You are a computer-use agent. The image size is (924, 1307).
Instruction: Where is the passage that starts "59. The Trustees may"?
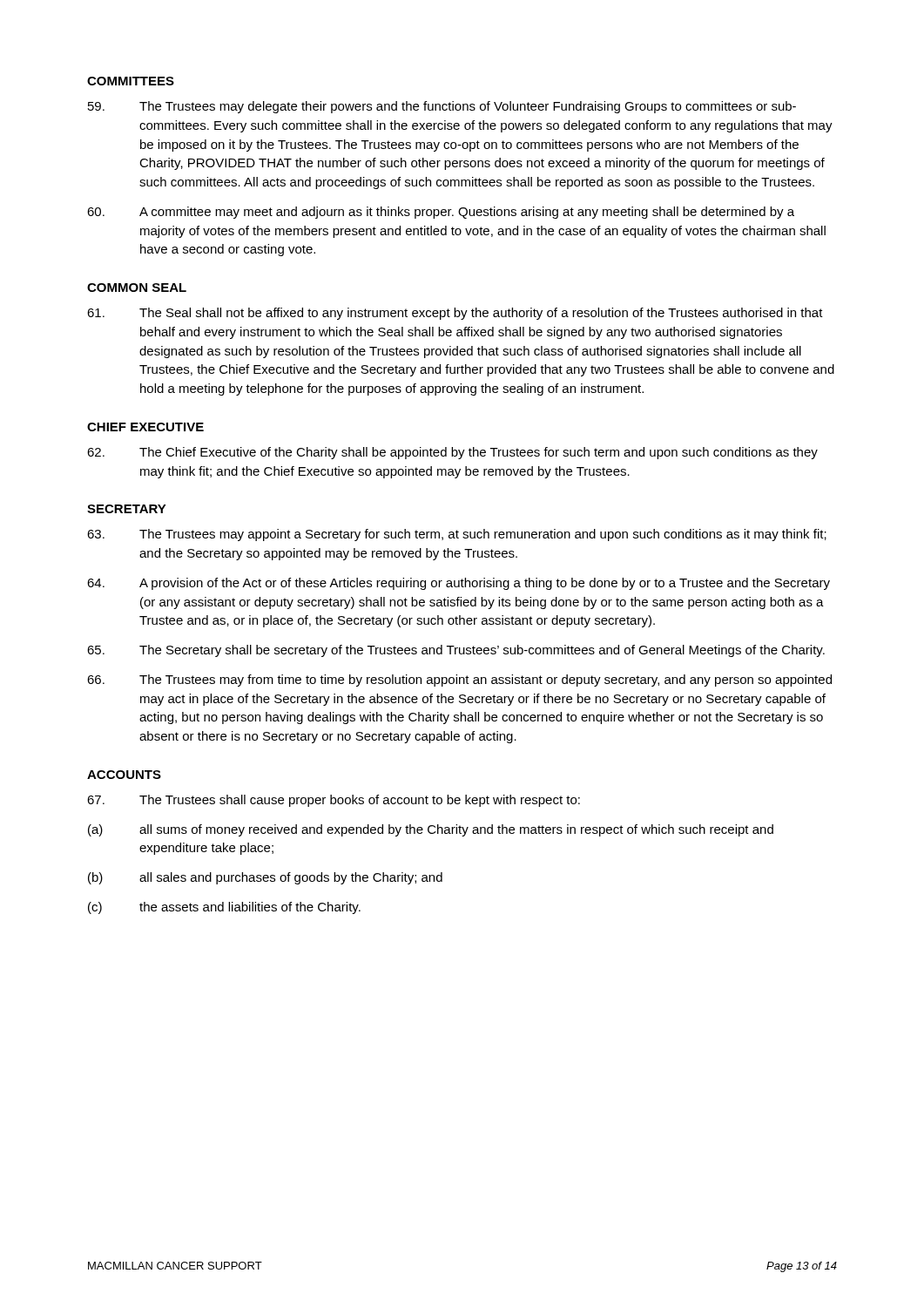[x=462, y=144]
